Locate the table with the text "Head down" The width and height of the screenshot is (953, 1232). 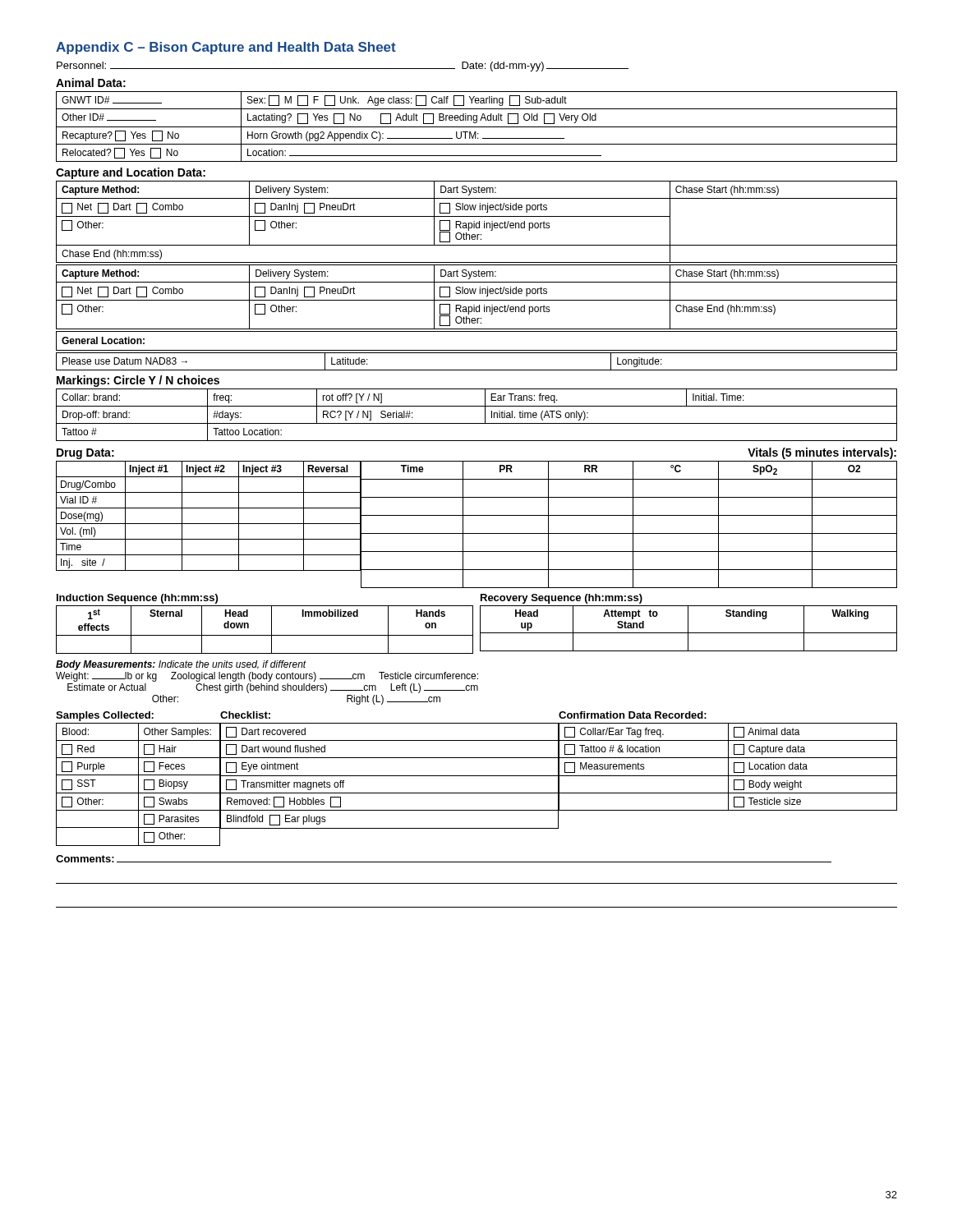(x=265, y=629)
